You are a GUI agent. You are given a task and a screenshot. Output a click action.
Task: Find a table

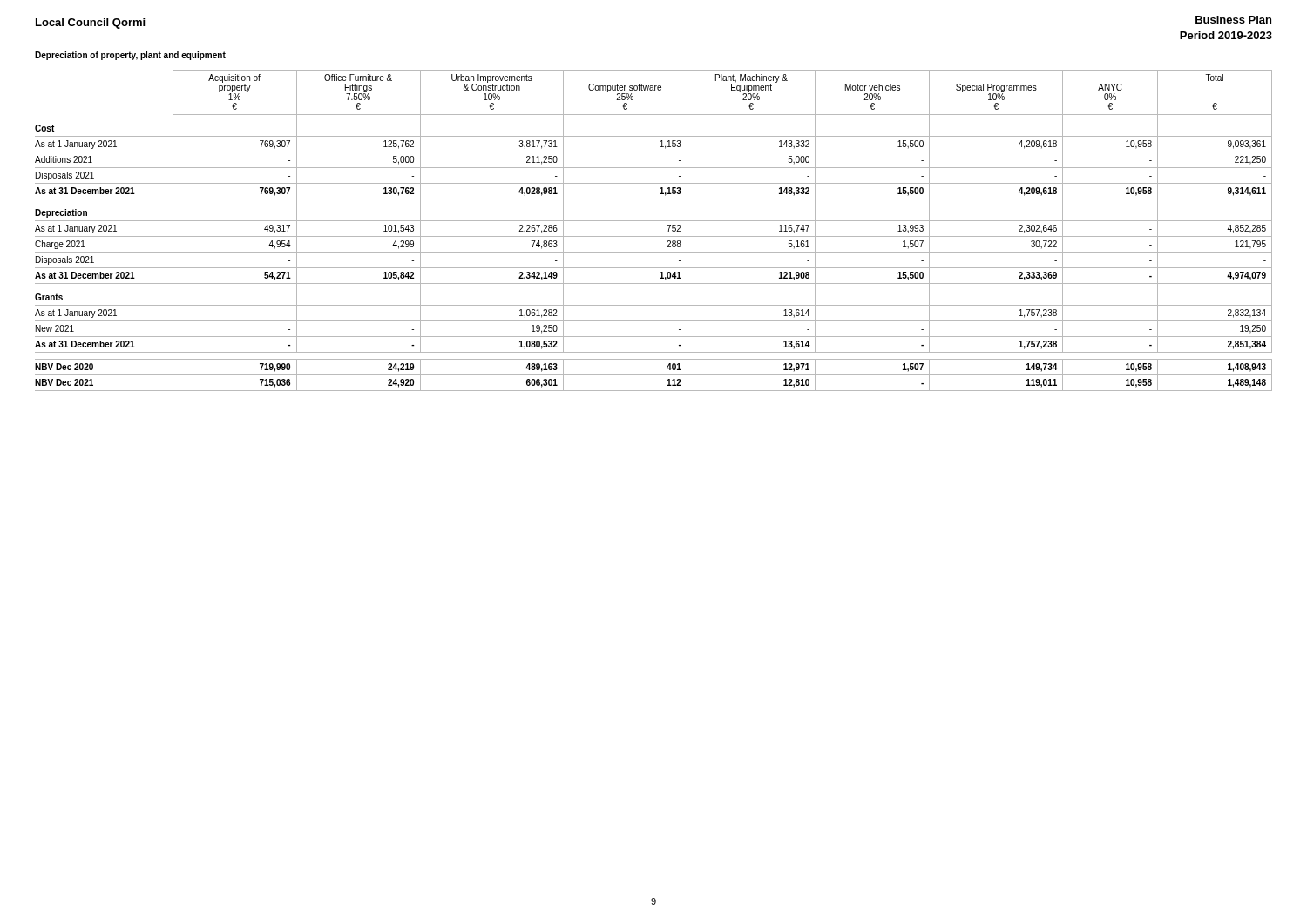[654, 230]
